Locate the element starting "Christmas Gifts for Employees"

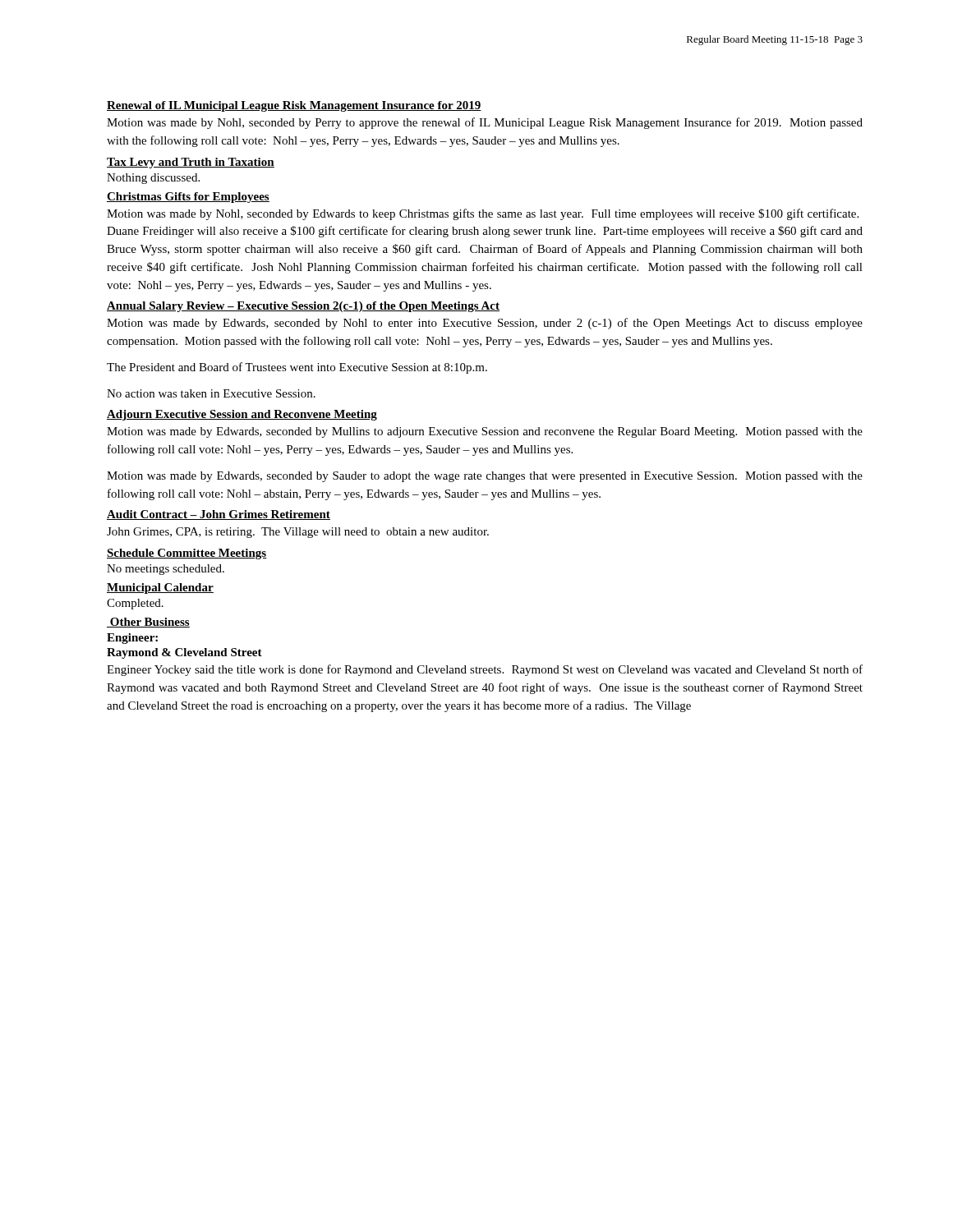point(188,196)
